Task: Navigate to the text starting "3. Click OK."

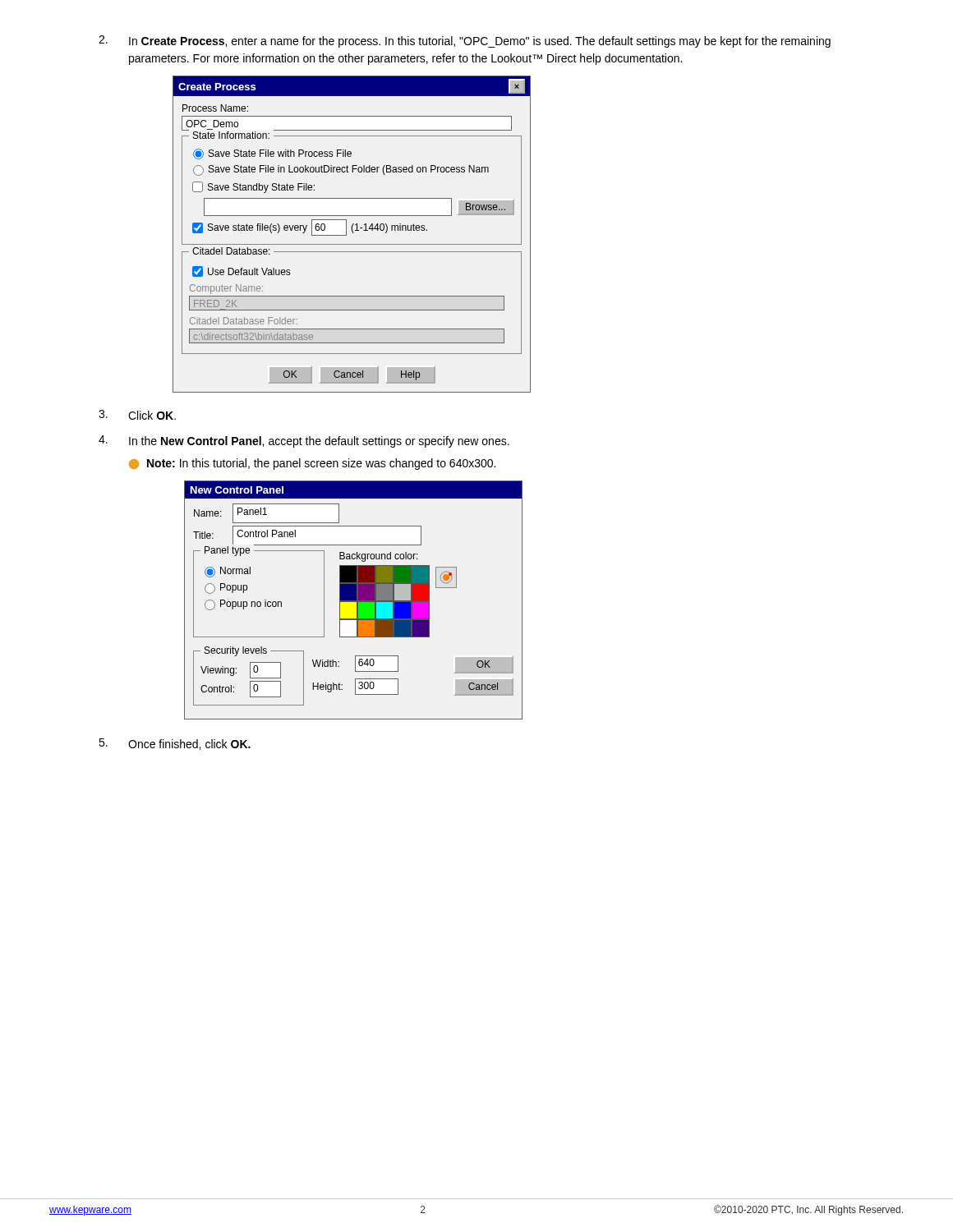Action: pos(137,415)
